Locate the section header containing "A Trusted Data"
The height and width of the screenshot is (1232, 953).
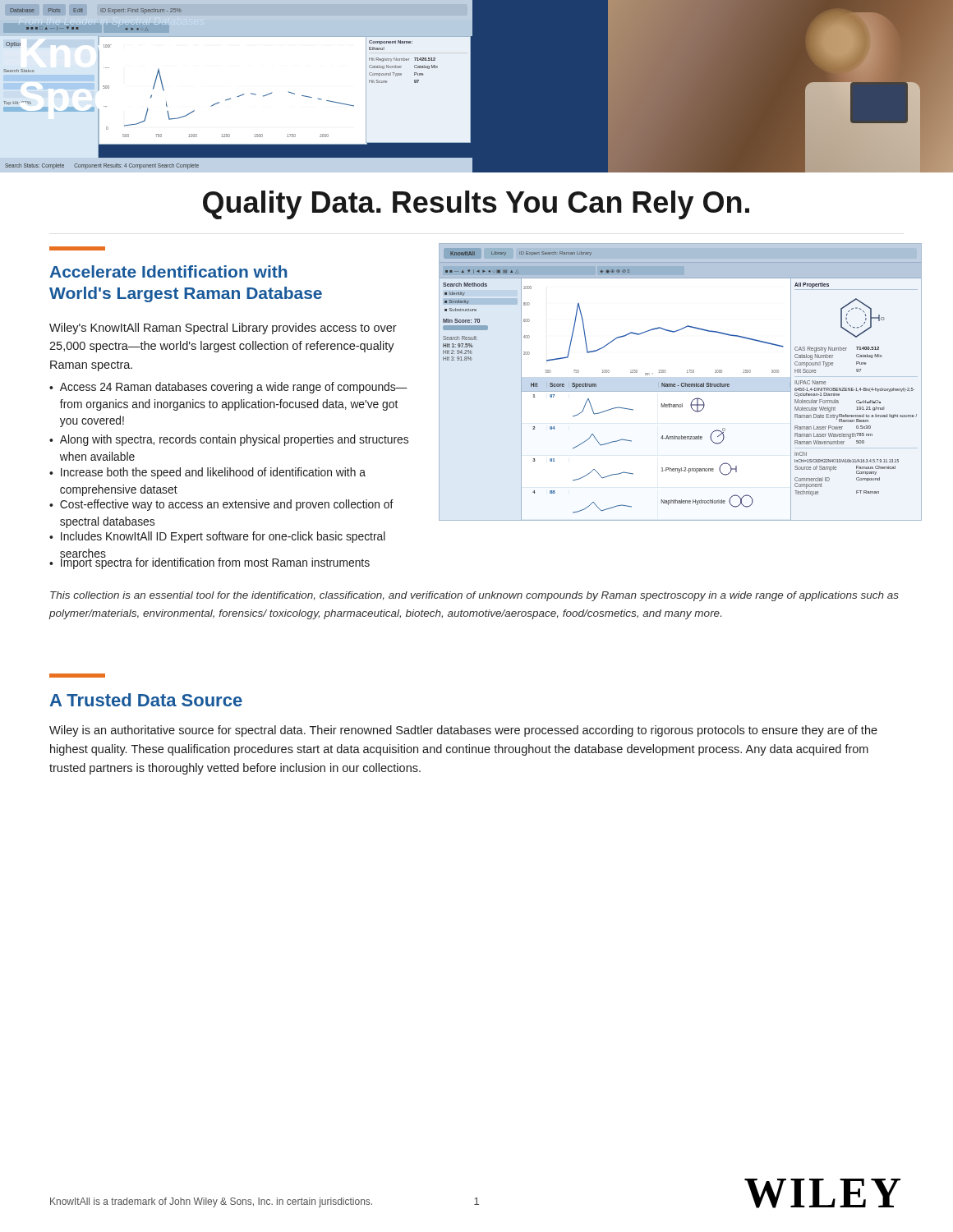click(146, 700)
